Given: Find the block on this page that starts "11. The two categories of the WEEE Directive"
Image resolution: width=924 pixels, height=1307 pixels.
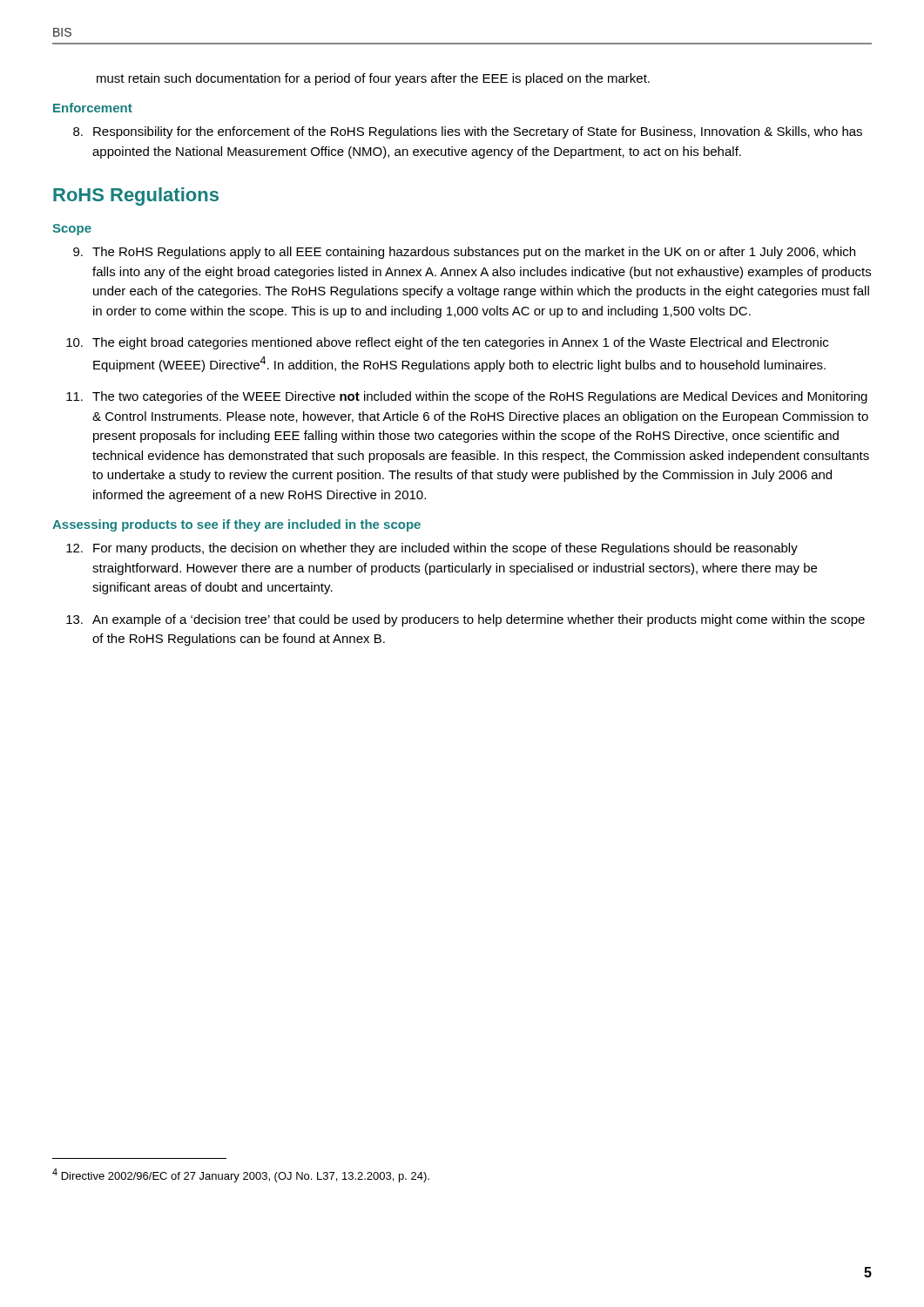Looking at the screenshot, I should (462, 446).
